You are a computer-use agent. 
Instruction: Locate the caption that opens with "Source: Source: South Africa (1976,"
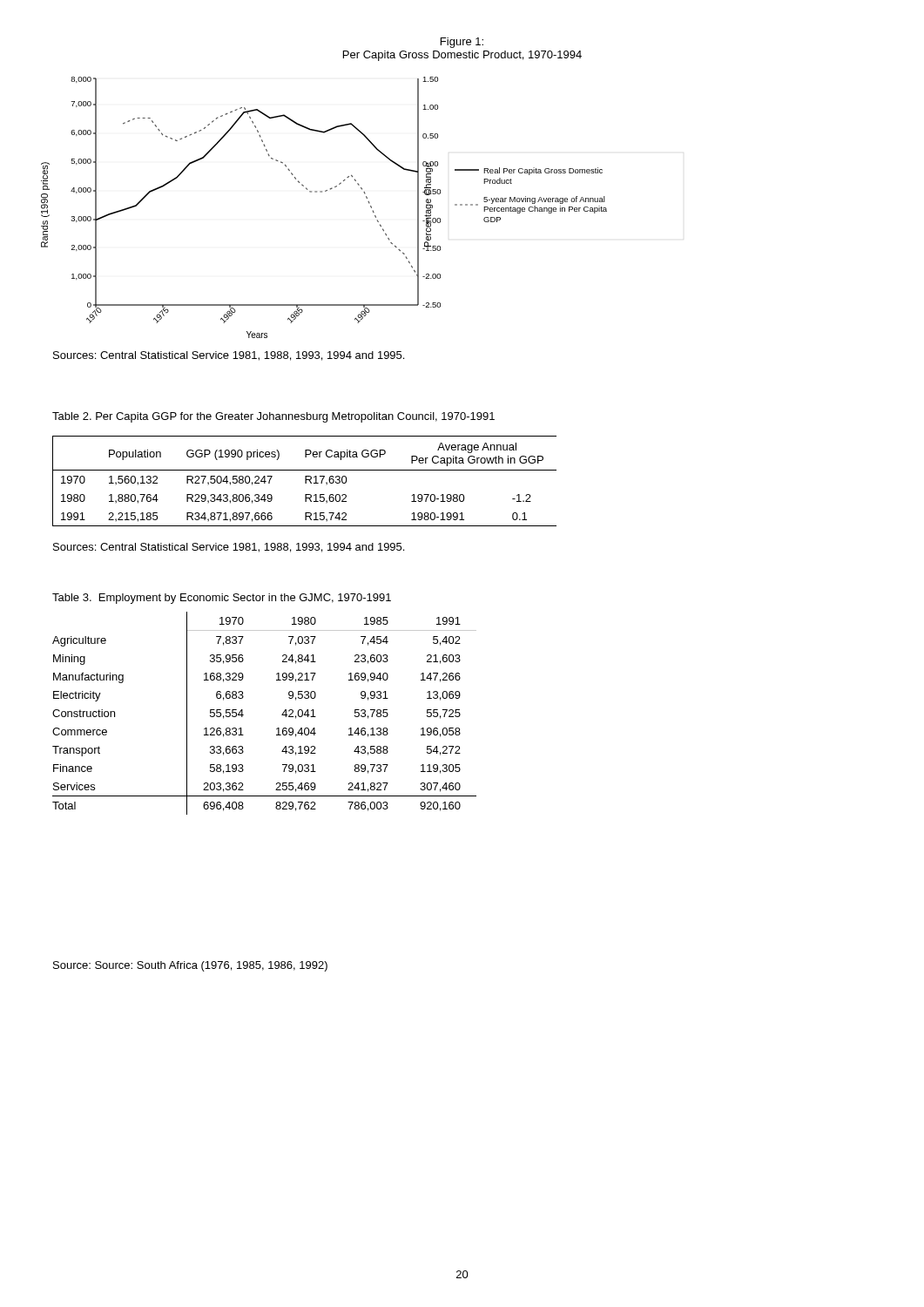coord(190,965)
